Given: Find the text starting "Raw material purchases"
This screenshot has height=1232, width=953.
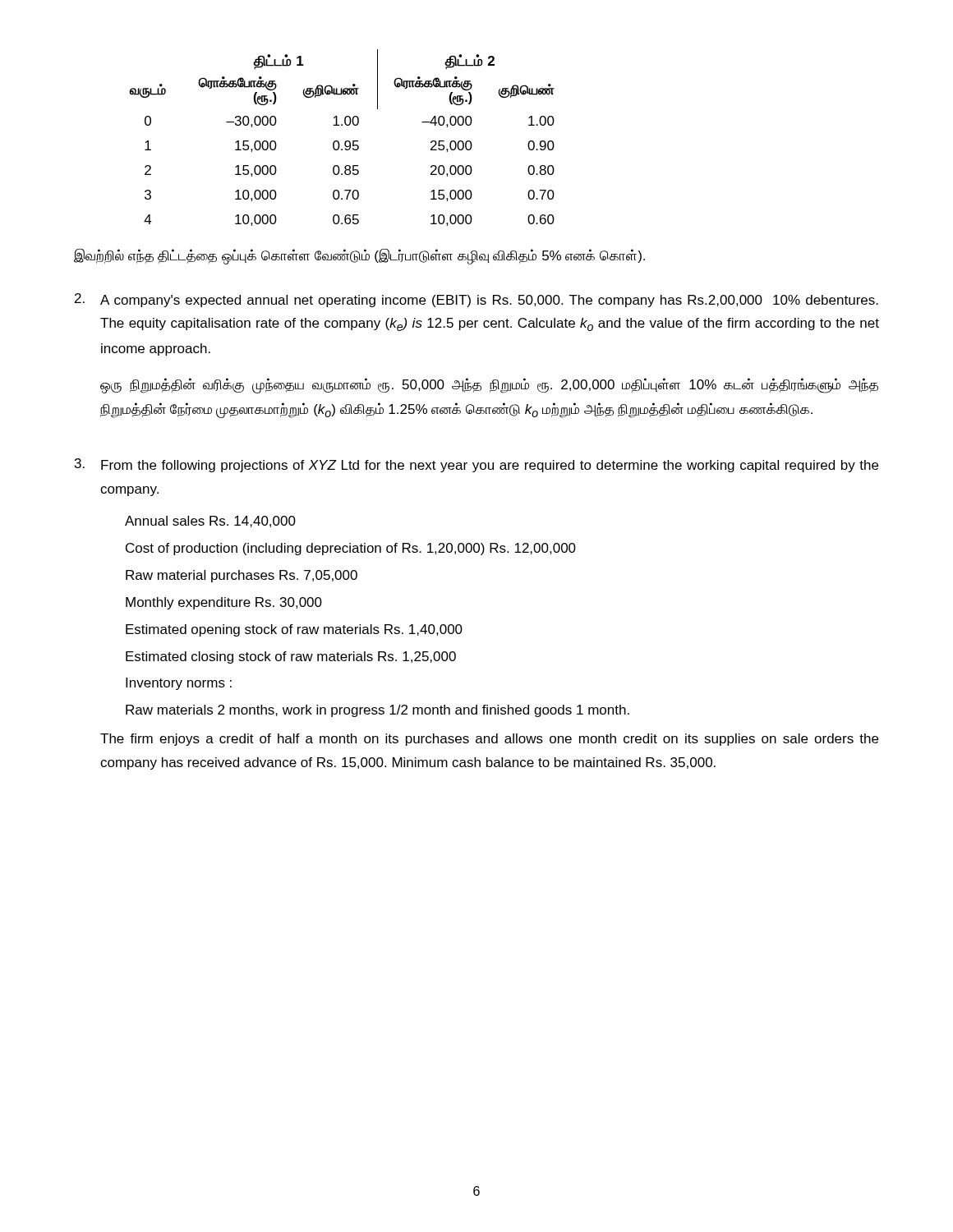Looking at the screenshot, I should point(241,575).
